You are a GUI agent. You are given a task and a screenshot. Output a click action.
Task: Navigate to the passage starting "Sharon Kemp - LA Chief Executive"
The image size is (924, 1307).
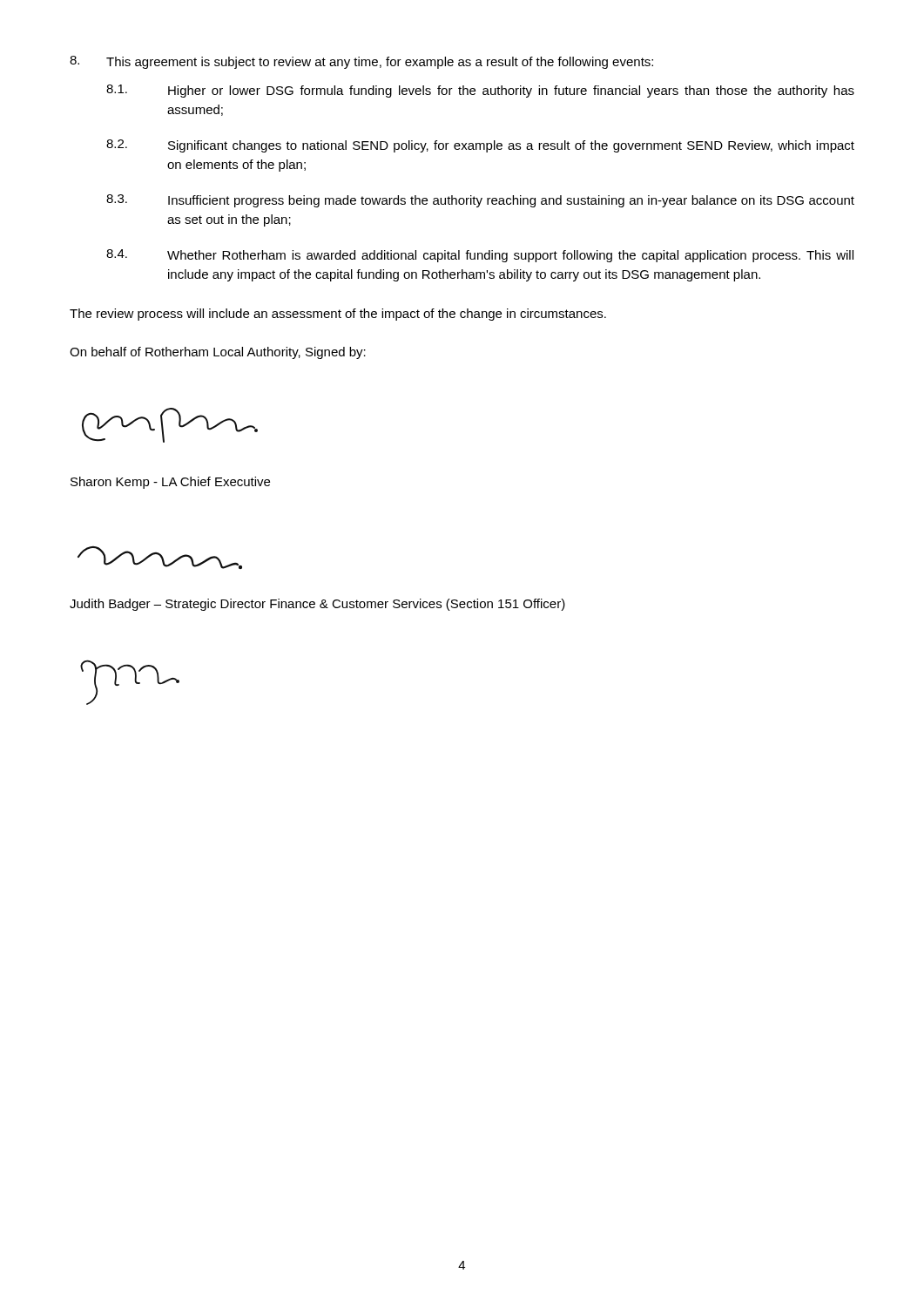pos(170,481)
